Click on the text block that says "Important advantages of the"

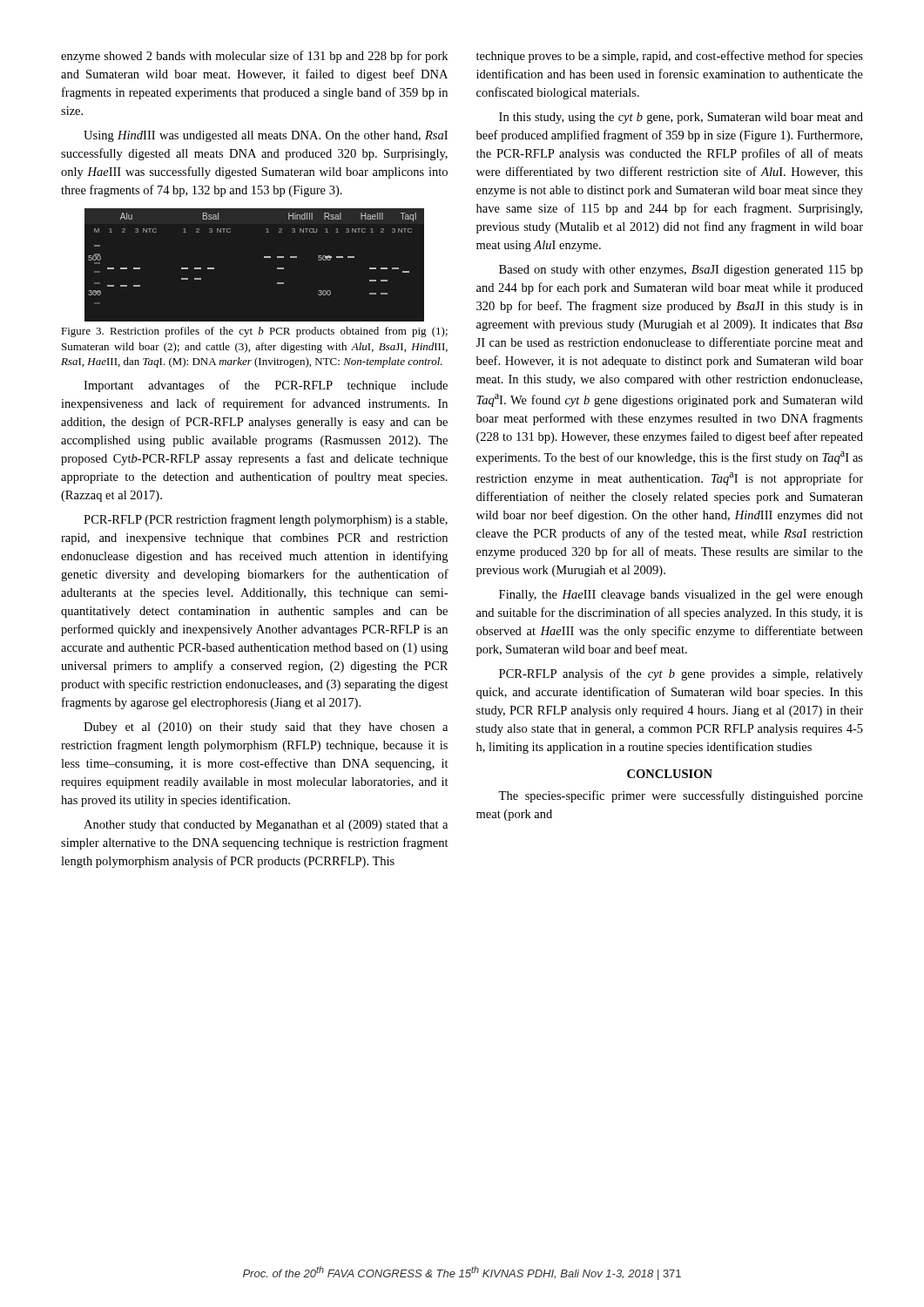tap(255, 623)
